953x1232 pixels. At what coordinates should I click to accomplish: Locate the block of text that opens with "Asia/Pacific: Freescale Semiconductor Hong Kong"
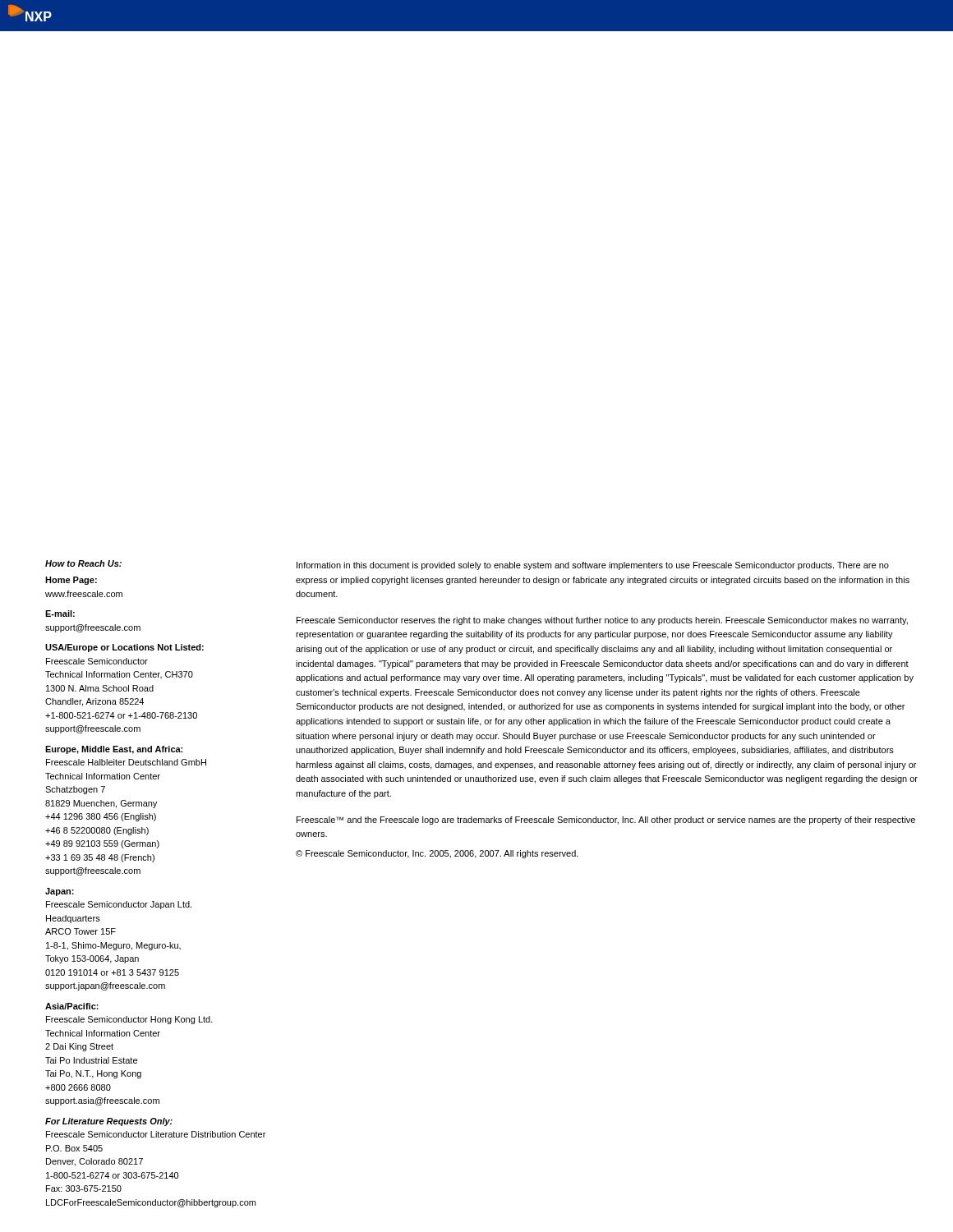[x=129, y=1053]
